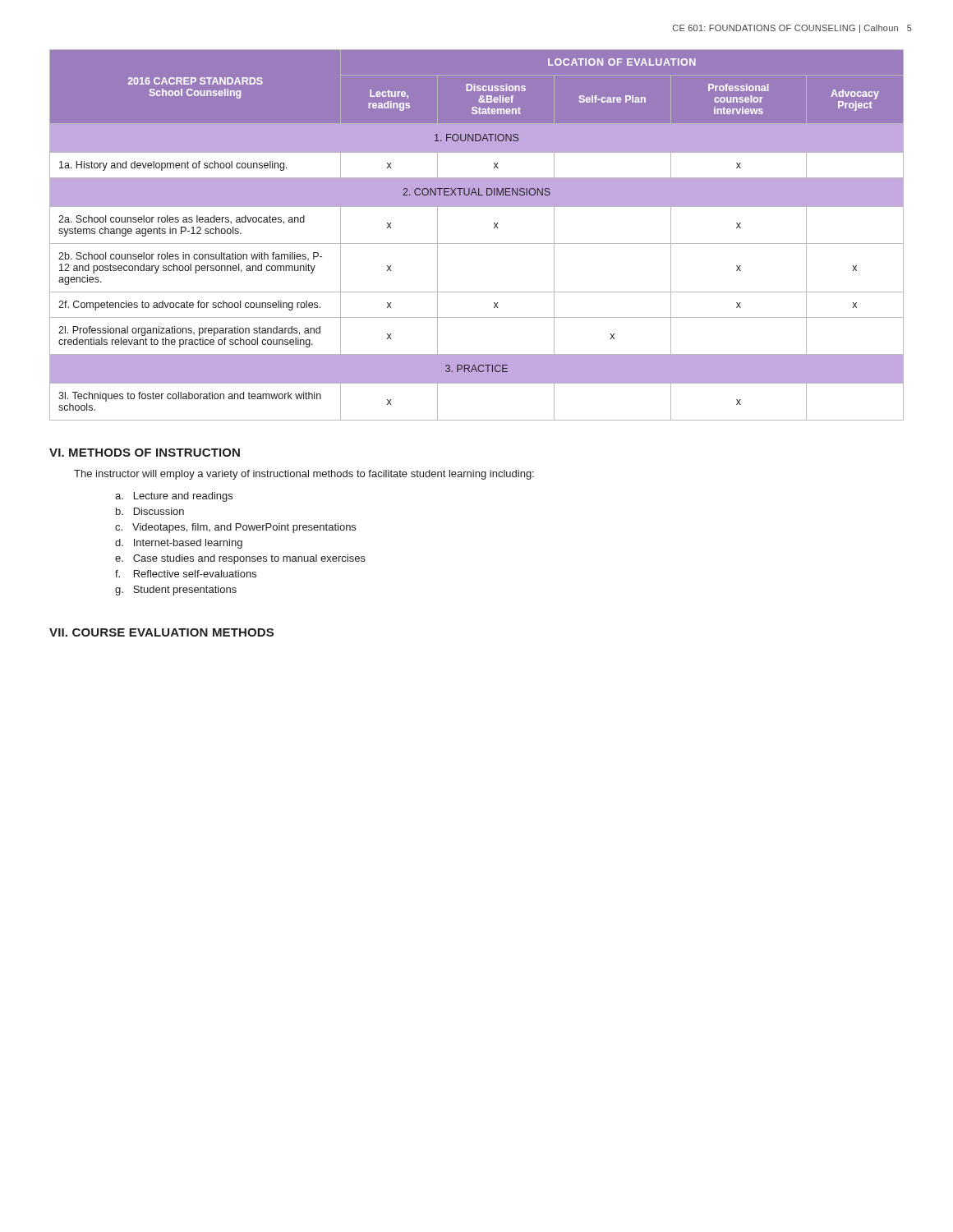Image resolution: width=953 pixels, height=1232 pixels.
Task: Where does it say "g. Student presentations"?
Action: 176,589
